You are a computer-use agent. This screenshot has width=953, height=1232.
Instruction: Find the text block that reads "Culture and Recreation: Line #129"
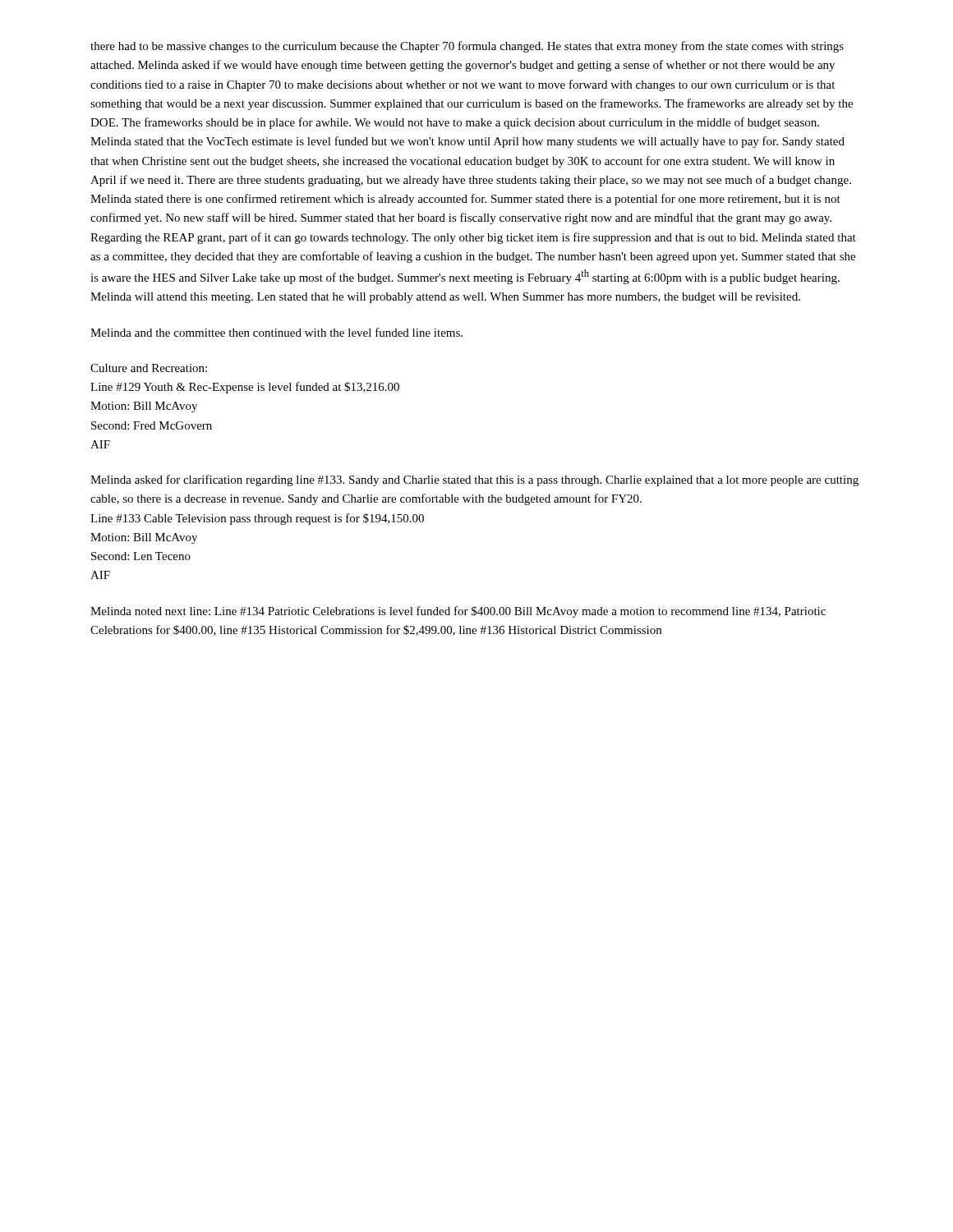point(149,368)
